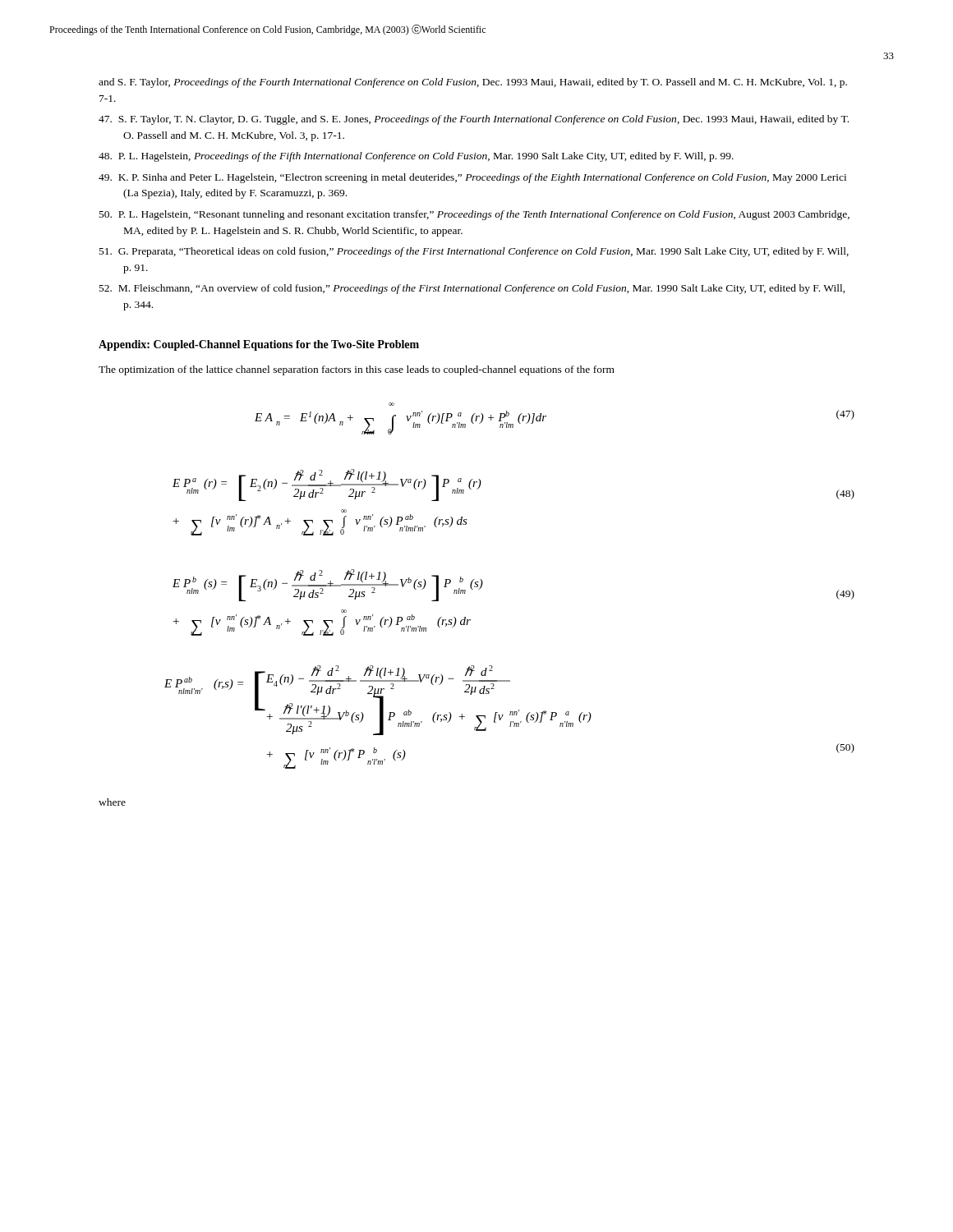The image size is (953, 1232).
Task: Select the text block starting "48. P. L. Hagelstein, Proceedings of the Fifth"
Action: point(416,156)
